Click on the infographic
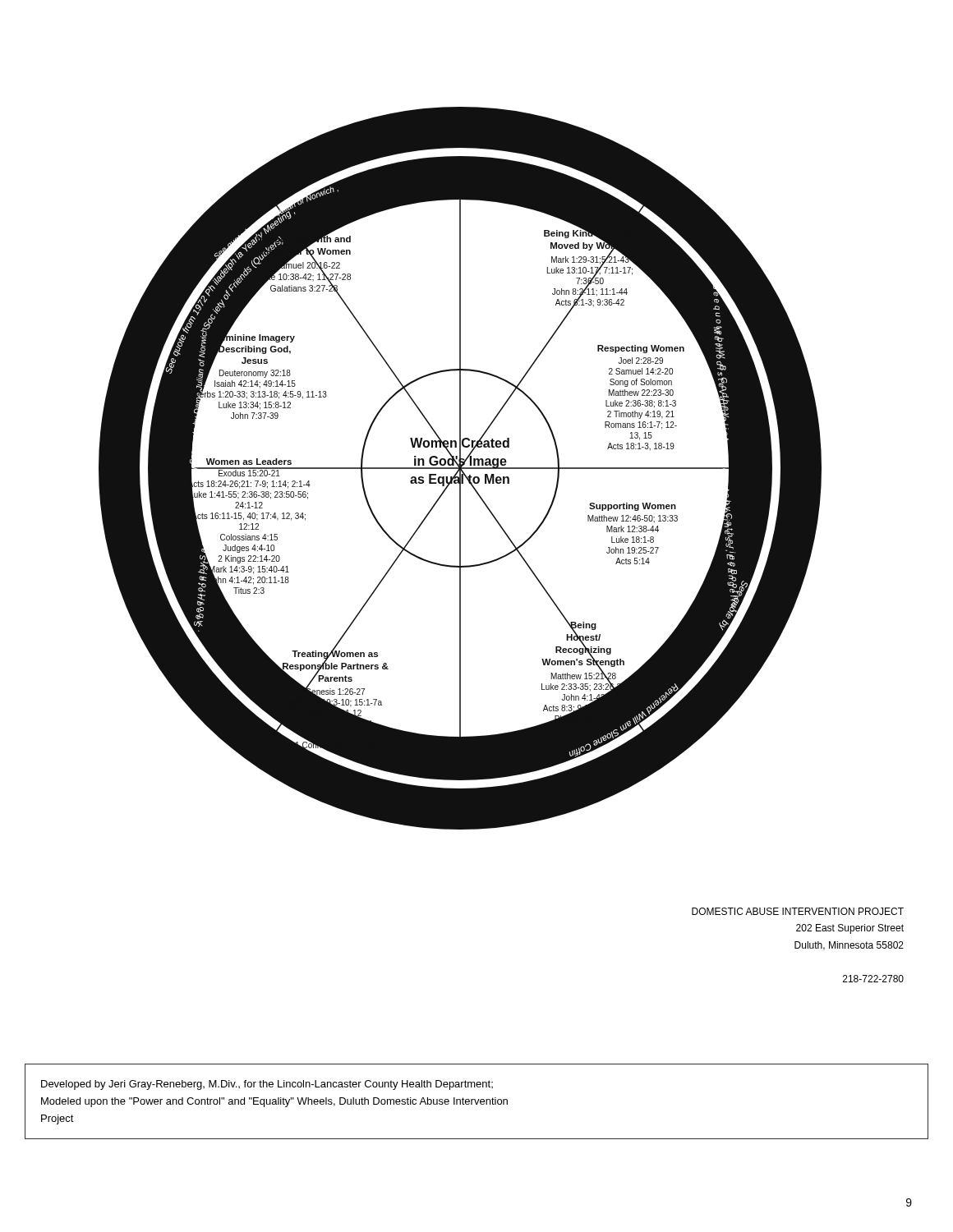The height and width of the screenshot is (1232, 953). tap(476, 485)
